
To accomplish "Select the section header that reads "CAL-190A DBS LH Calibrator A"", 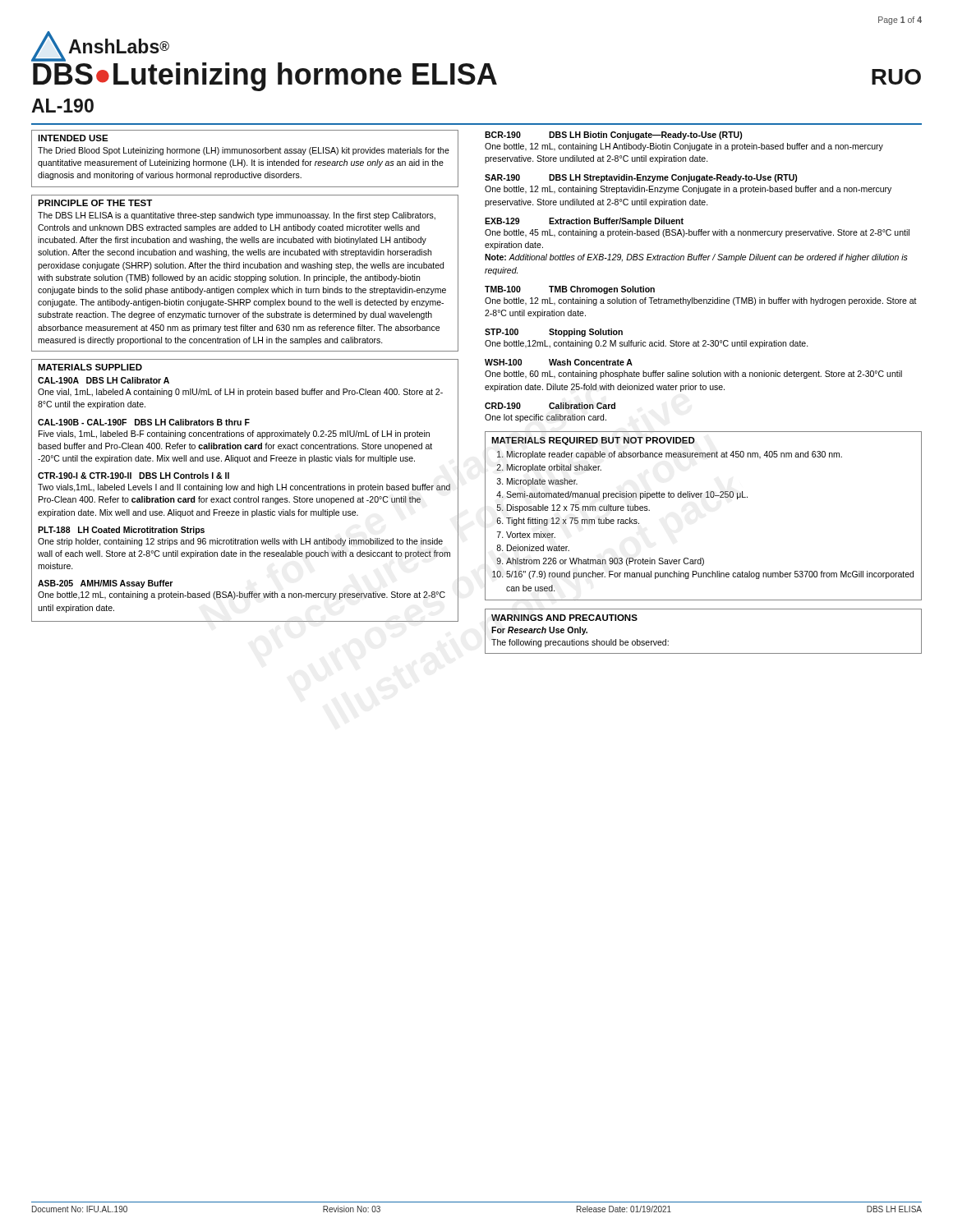I will click(104, 380).
